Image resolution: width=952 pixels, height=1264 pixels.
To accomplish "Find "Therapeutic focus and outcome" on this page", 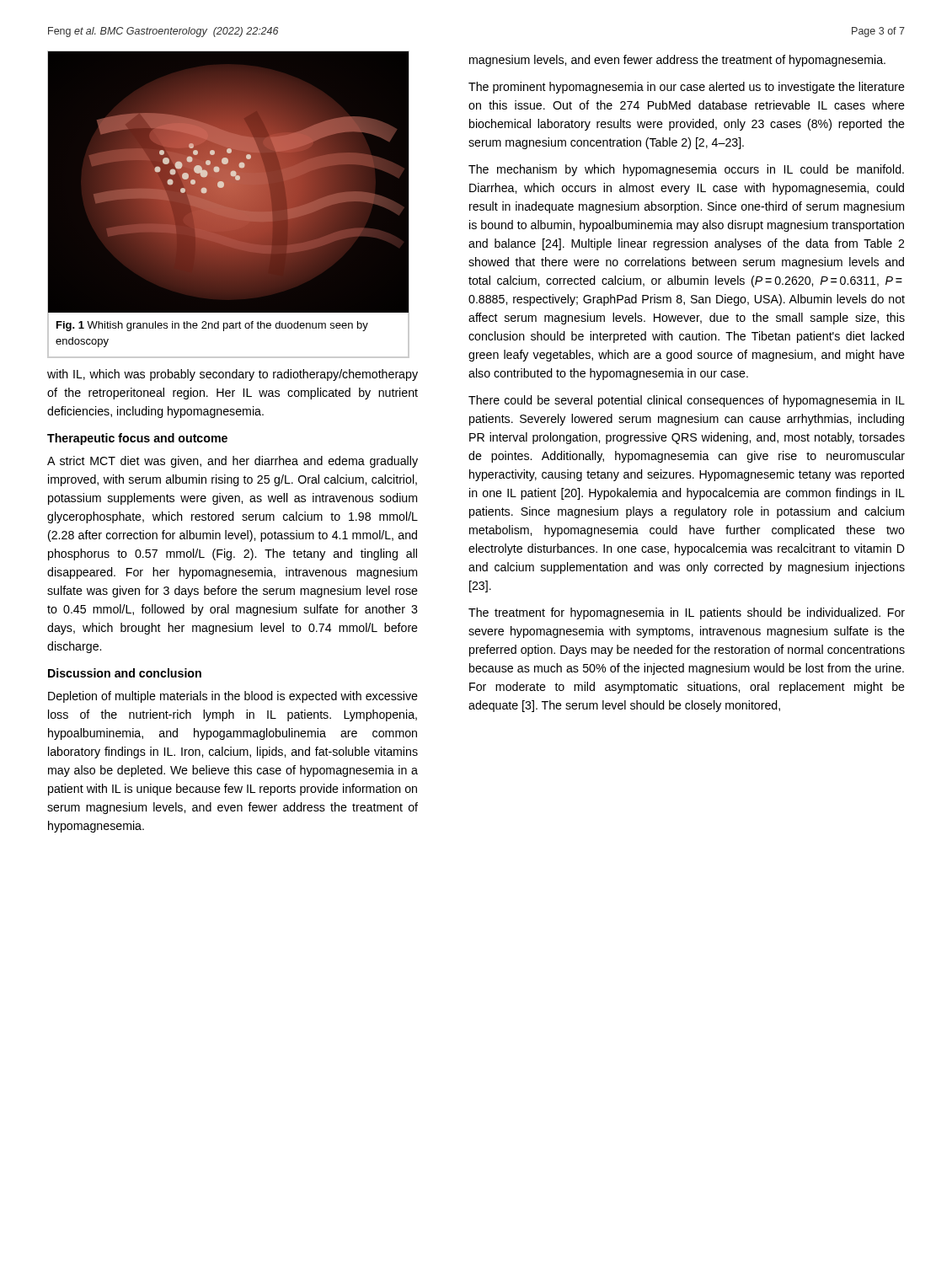I will coord(138,438).
